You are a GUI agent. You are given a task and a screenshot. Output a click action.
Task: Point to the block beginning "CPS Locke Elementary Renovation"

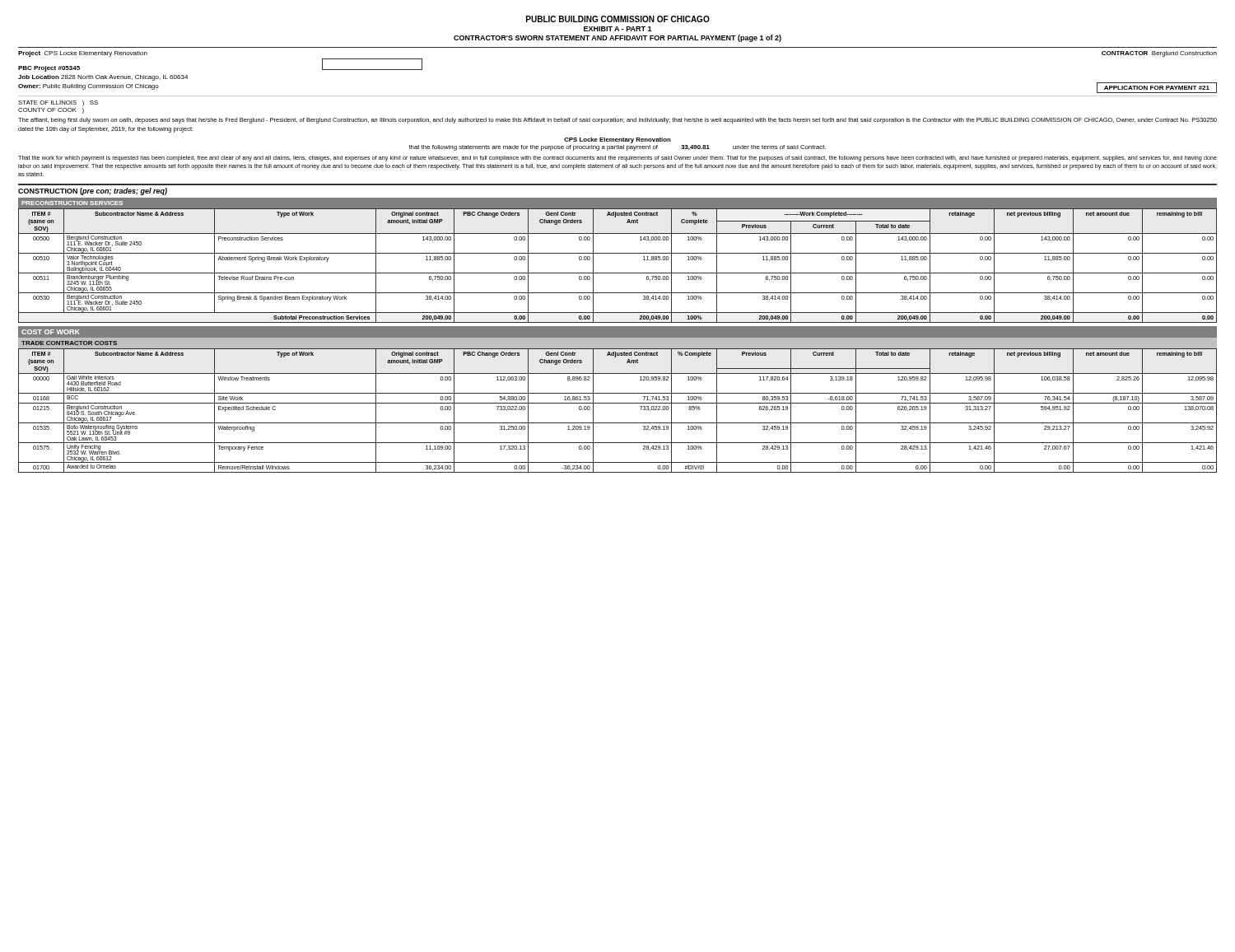click(x=618, y=143)
